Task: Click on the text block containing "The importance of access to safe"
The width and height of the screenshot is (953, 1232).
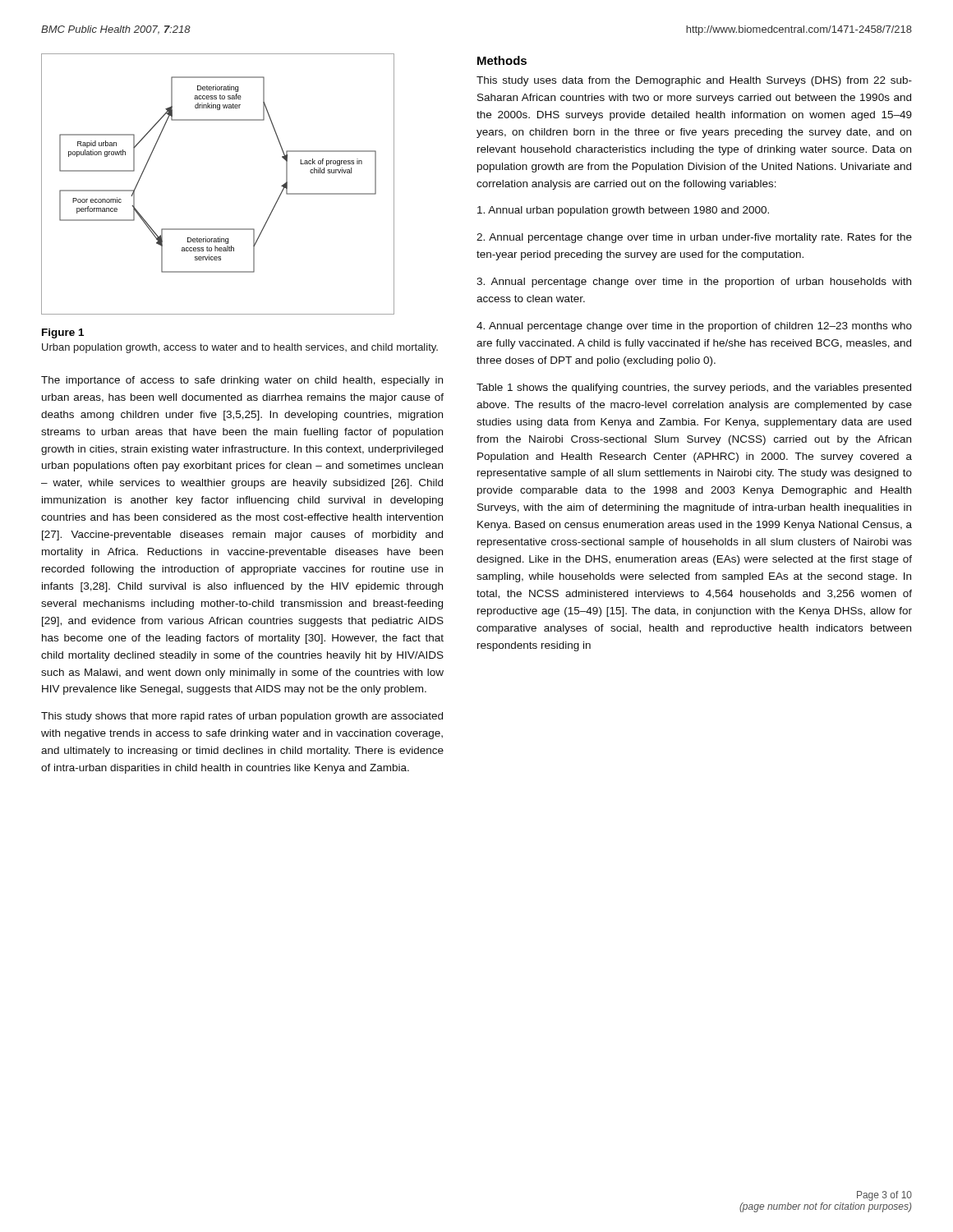Action: [242, 534]
